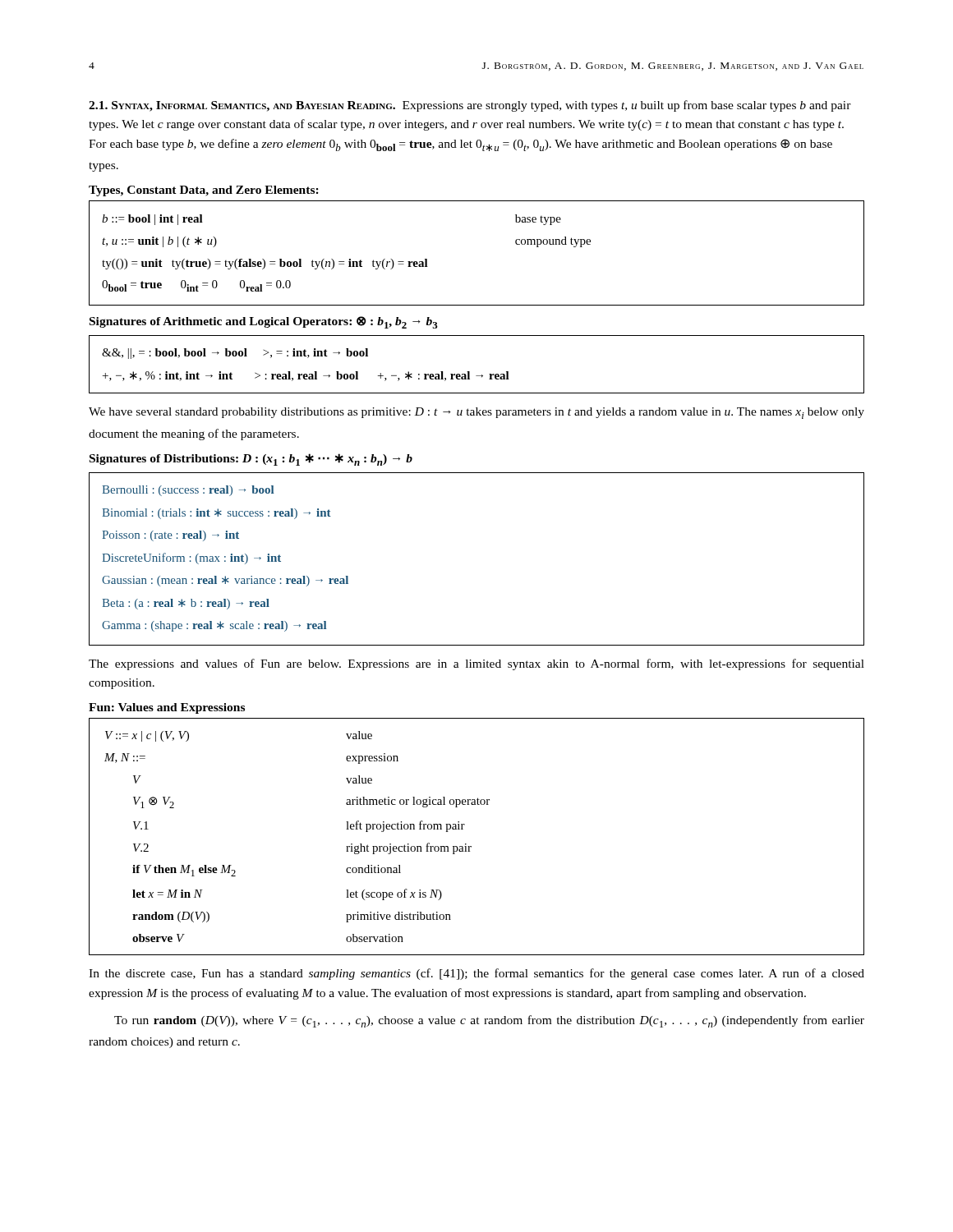Find the text block starting "We have several"

476,422
